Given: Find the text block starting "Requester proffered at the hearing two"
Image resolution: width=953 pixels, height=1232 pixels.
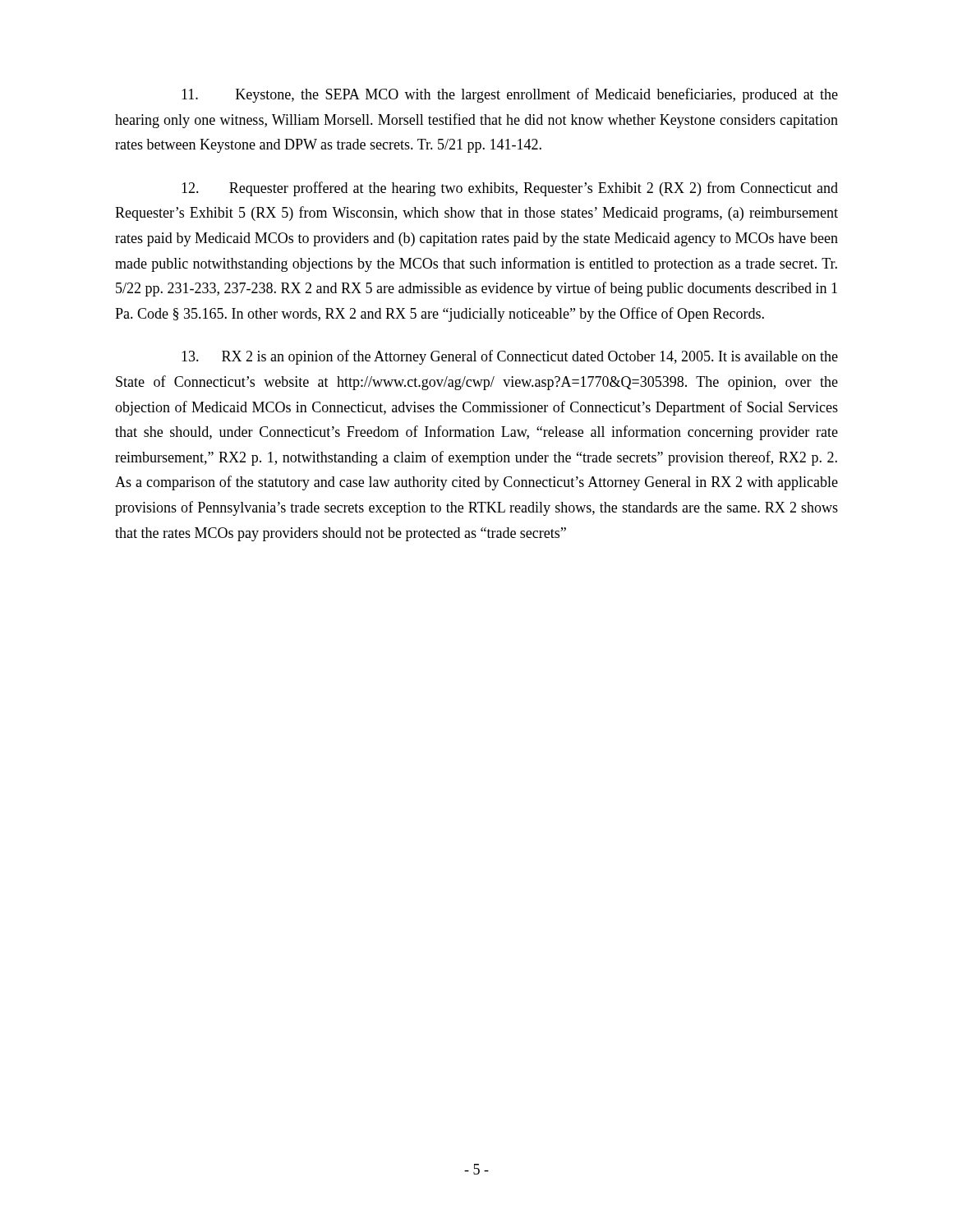Looking at the screenshot, I should (476, 251).
